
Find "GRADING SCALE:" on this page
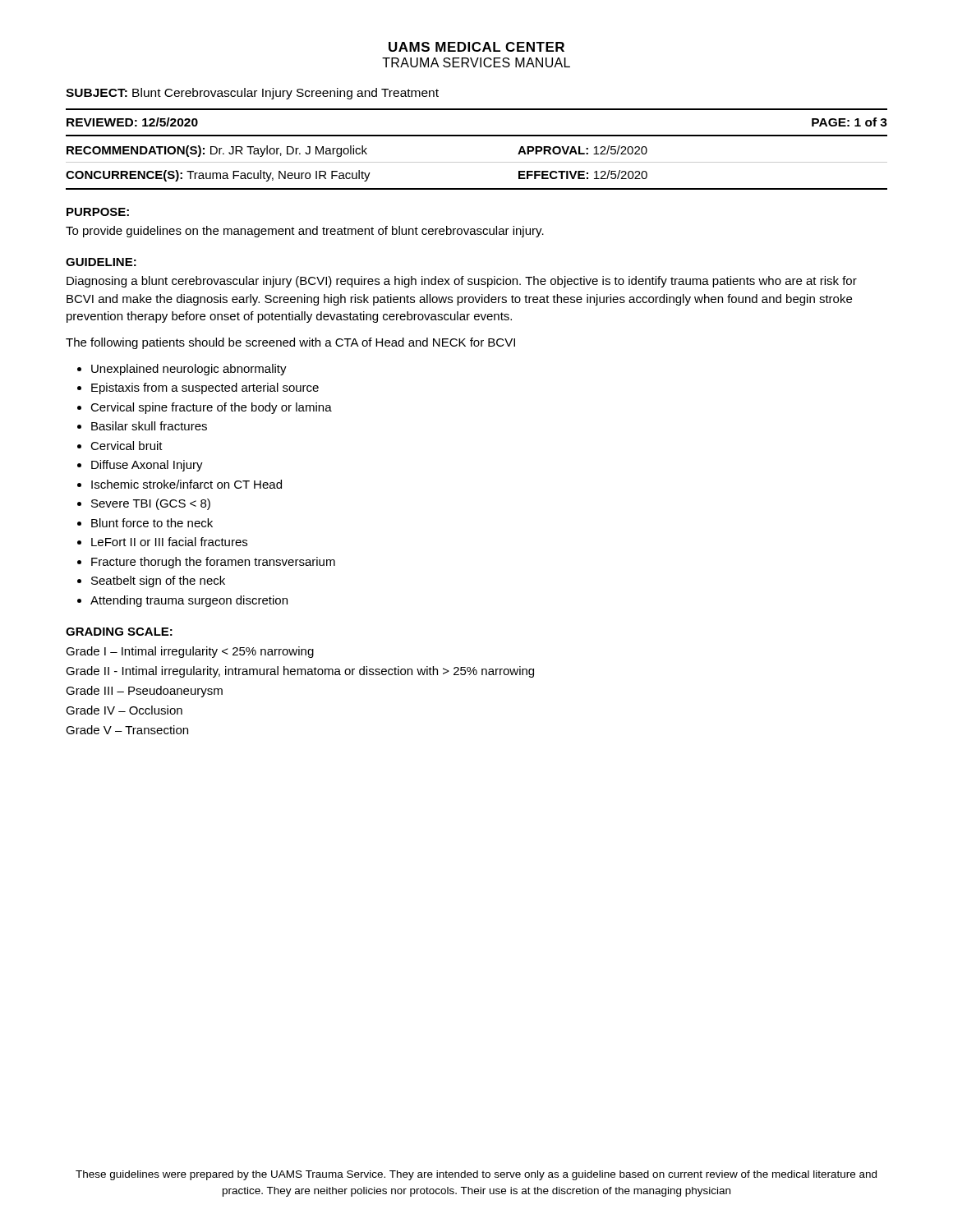tap(120, 631)
